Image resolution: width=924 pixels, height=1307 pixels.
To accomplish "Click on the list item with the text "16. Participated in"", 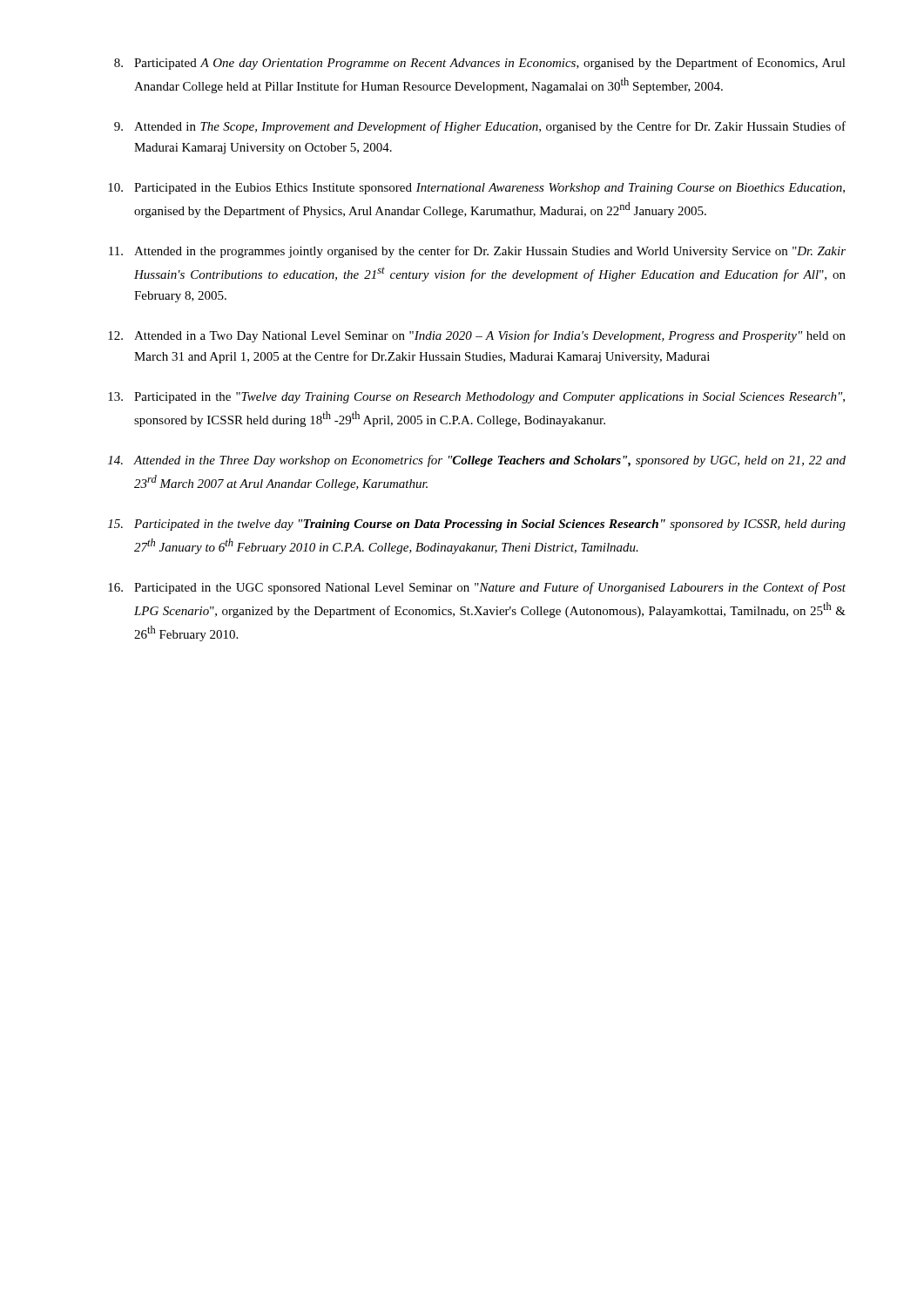I will (462, 611).
